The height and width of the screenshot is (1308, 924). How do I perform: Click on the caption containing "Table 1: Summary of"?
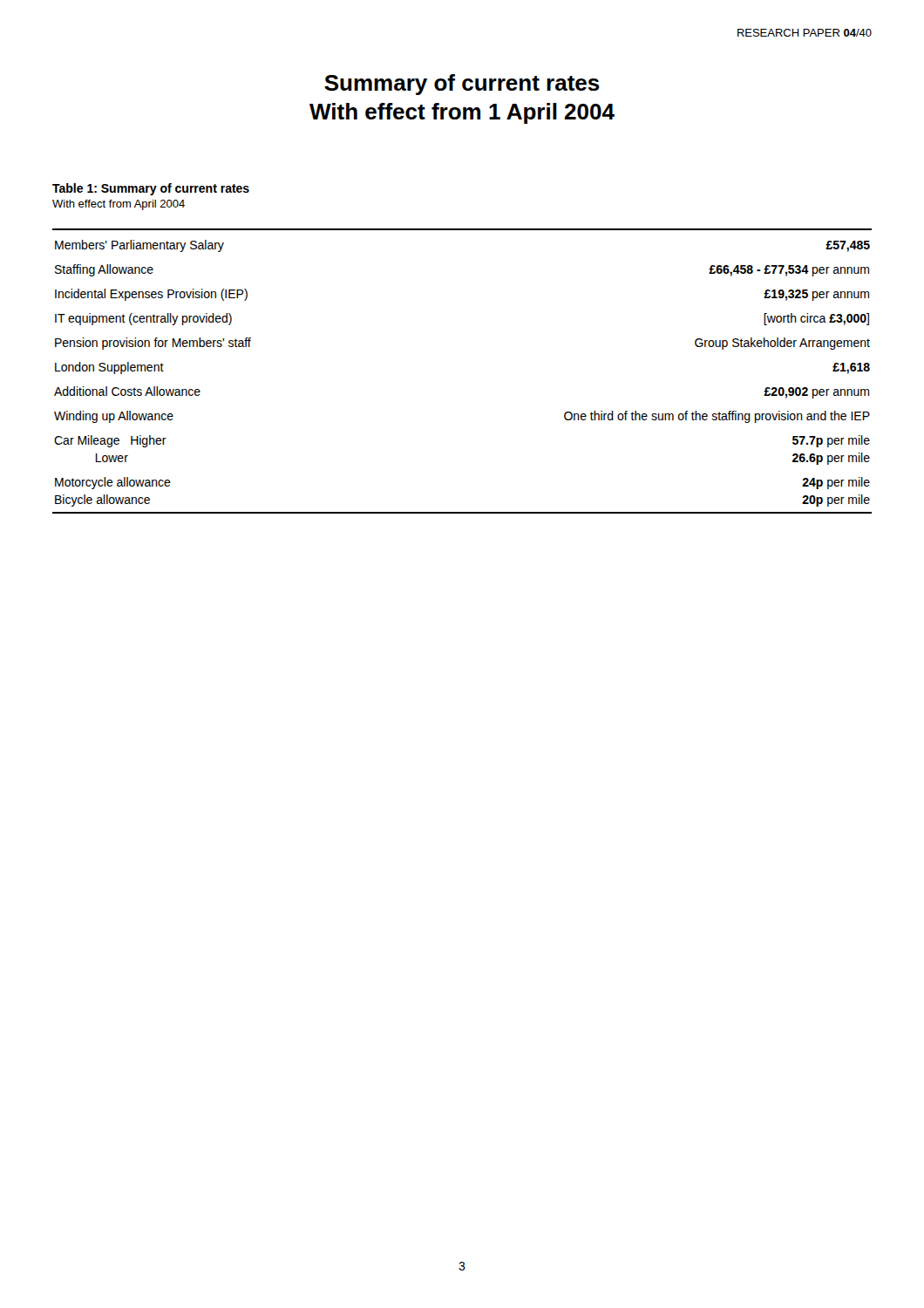coord(151,196)
